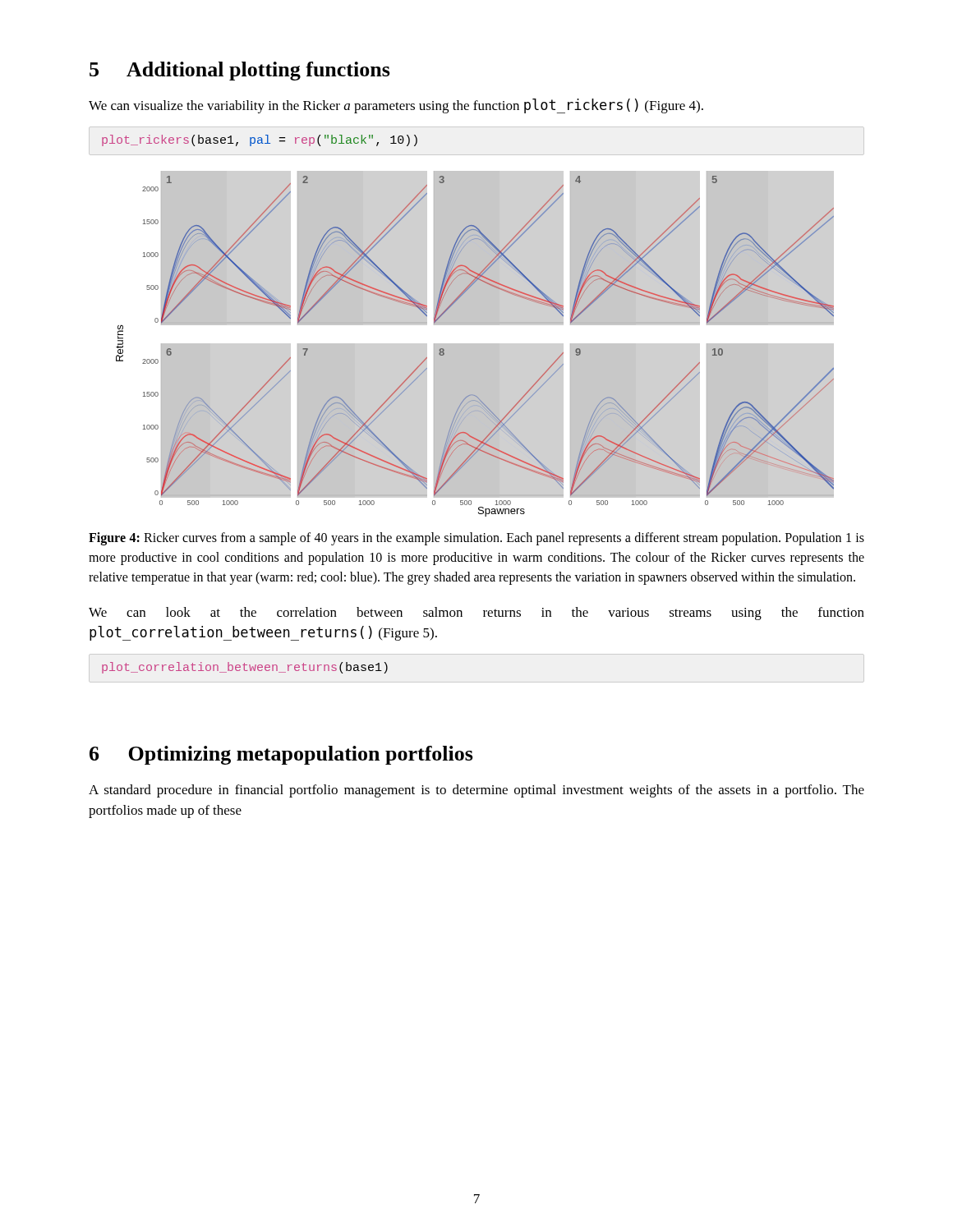
Task: Locate the text block starting "Figure 4: Ricker"
Action: (x=476, y=557)
